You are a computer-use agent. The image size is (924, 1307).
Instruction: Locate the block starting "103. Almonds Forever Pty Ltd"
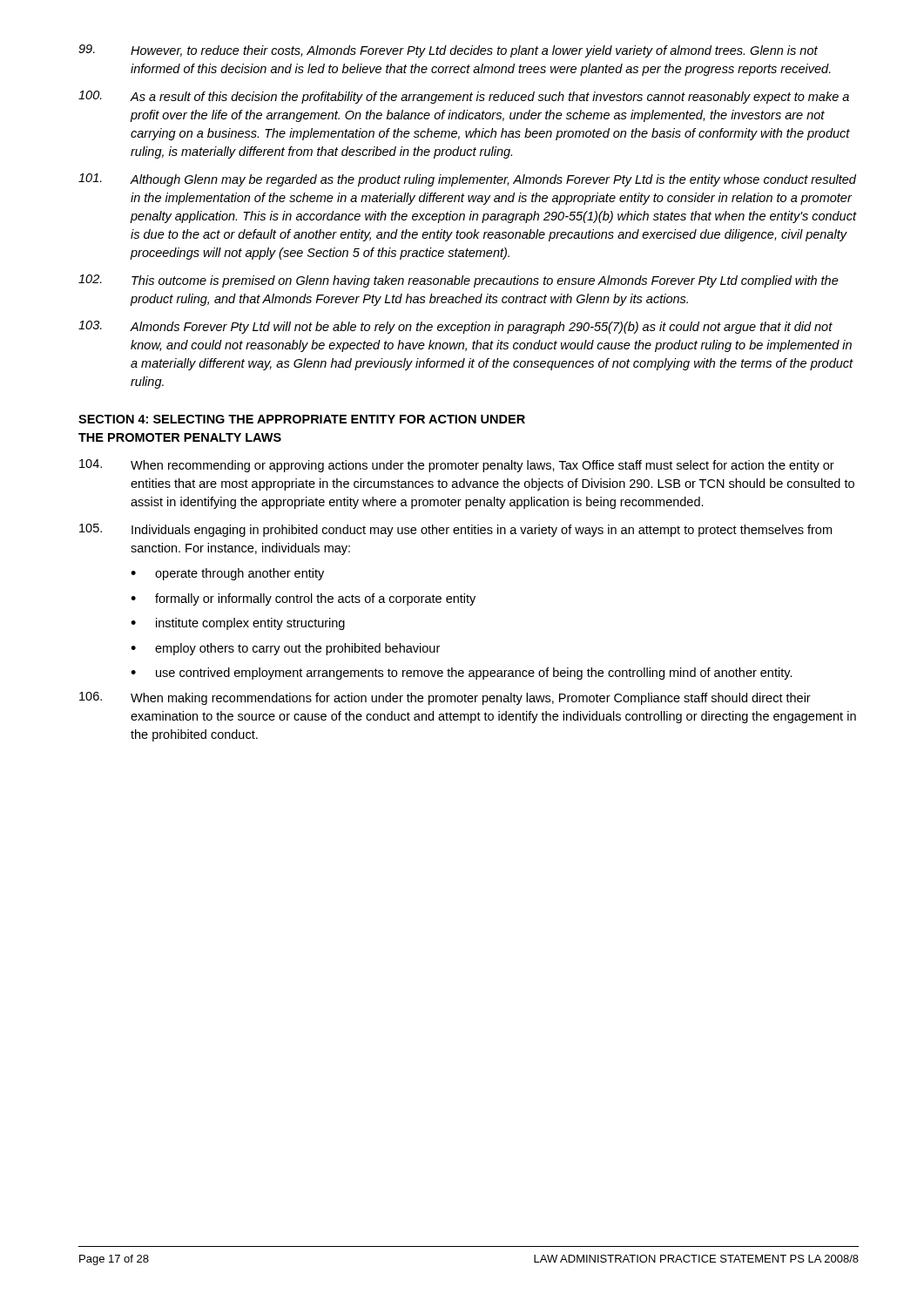469,355
